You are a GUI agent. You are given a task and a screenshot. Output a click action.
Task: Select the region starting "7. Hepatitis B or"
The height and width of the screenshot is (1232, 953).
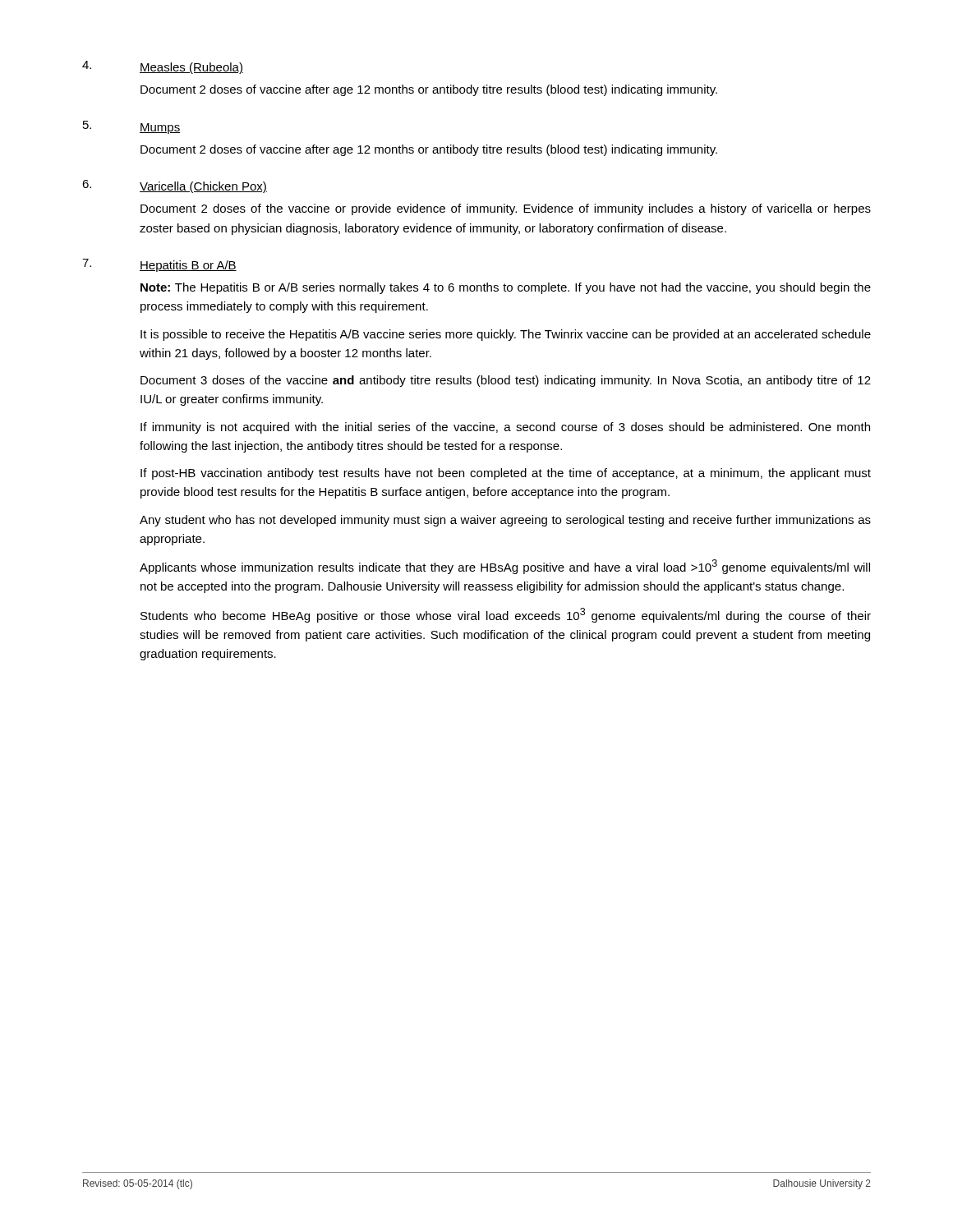(476, 459)
